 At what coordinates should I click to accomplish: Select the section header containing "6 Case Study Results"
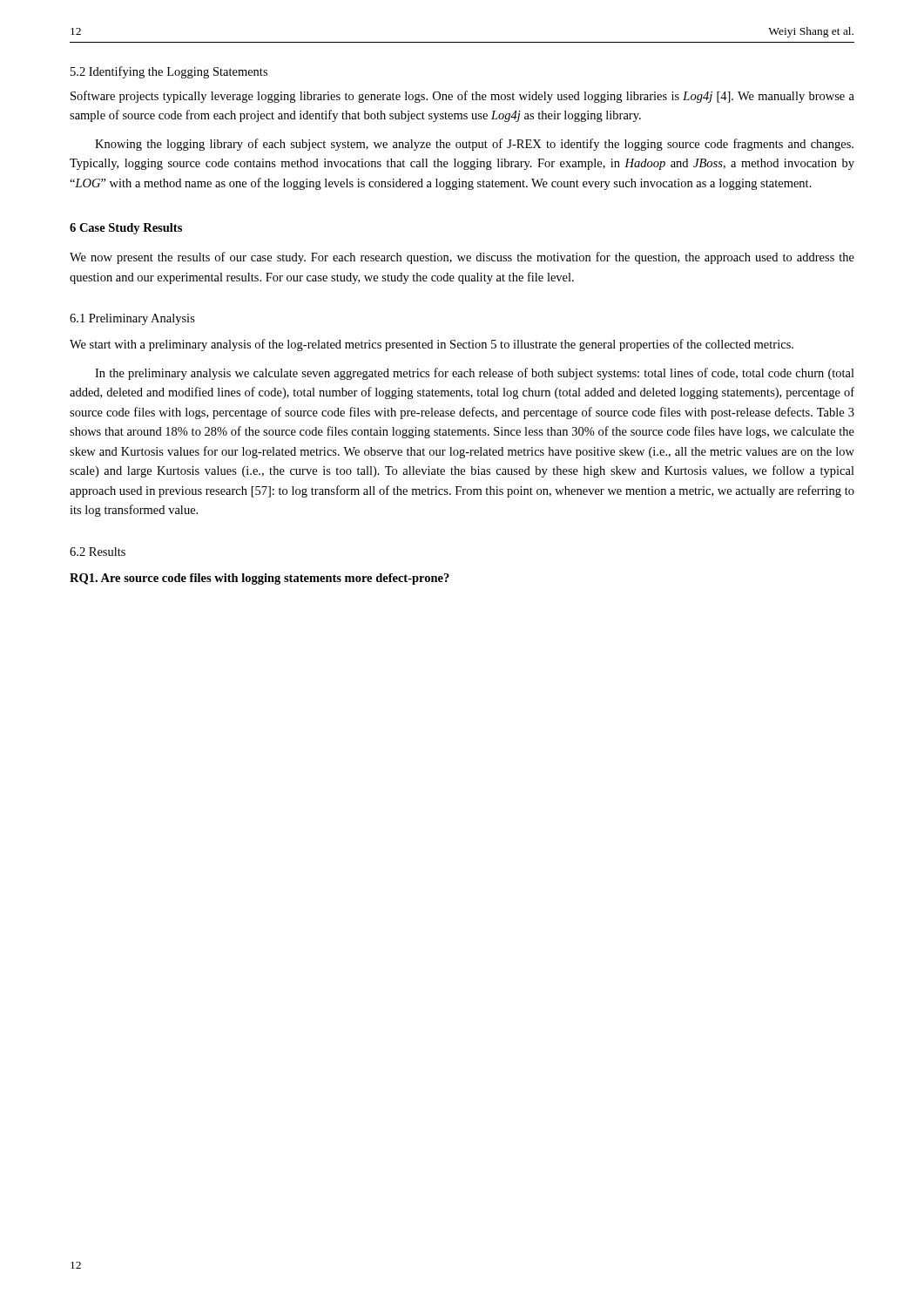pyautogui.click(x=126, y=228)
